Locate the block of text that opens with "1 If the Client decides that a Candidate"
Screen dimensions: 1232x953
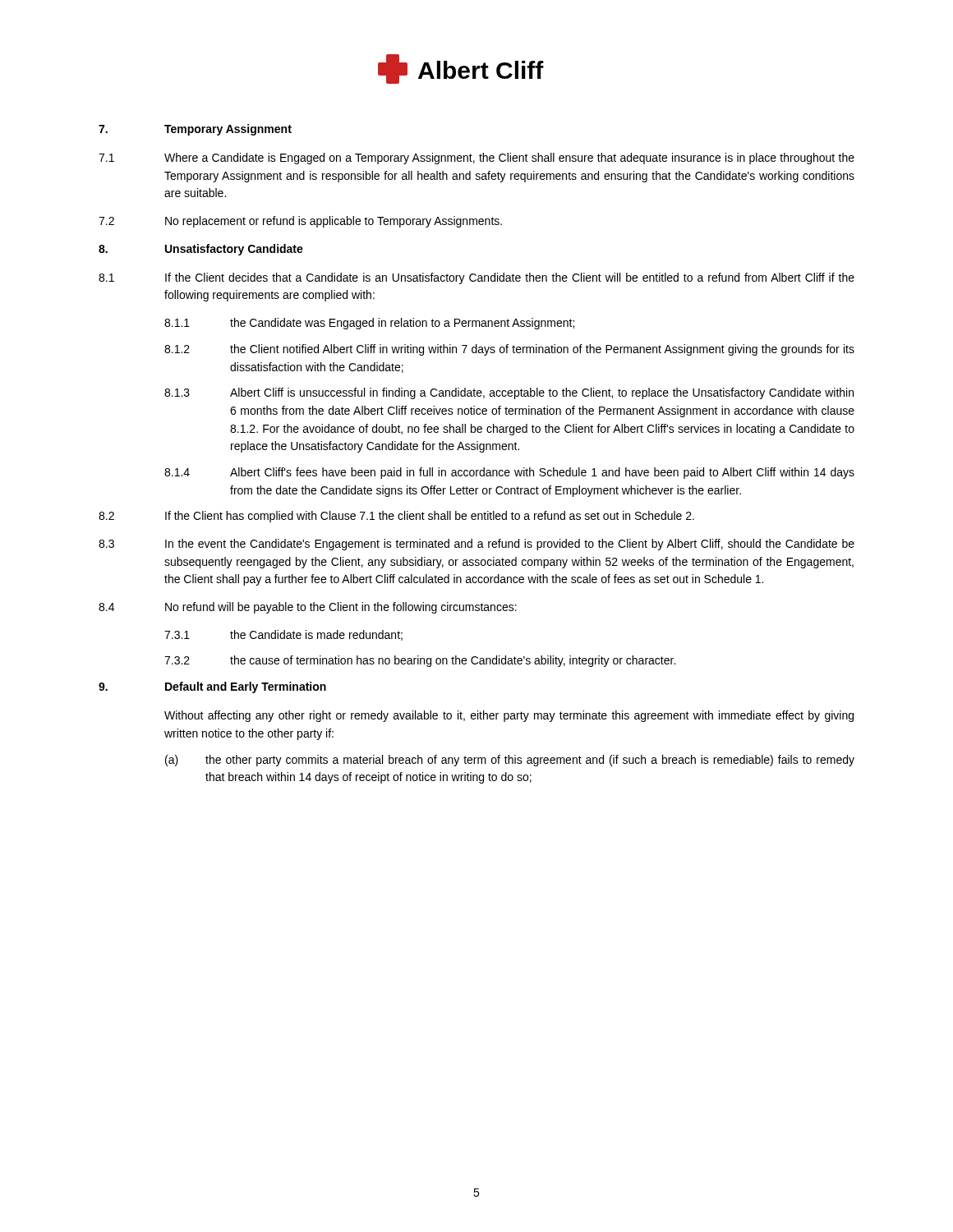click(476, 287)
